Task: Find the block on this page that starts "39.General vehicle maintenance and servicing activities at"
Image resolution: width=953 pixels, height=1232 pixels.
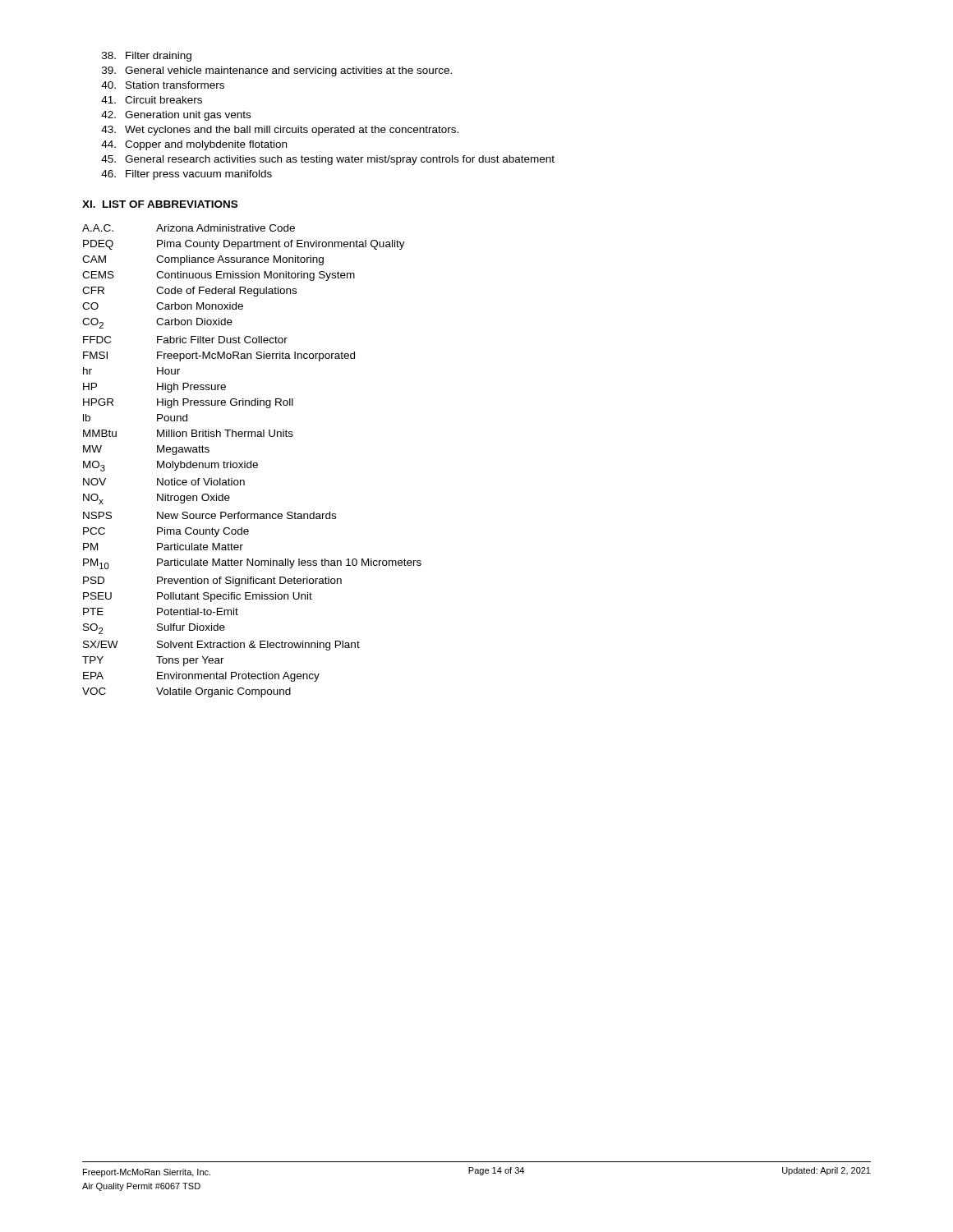Action: coord(268,70)
